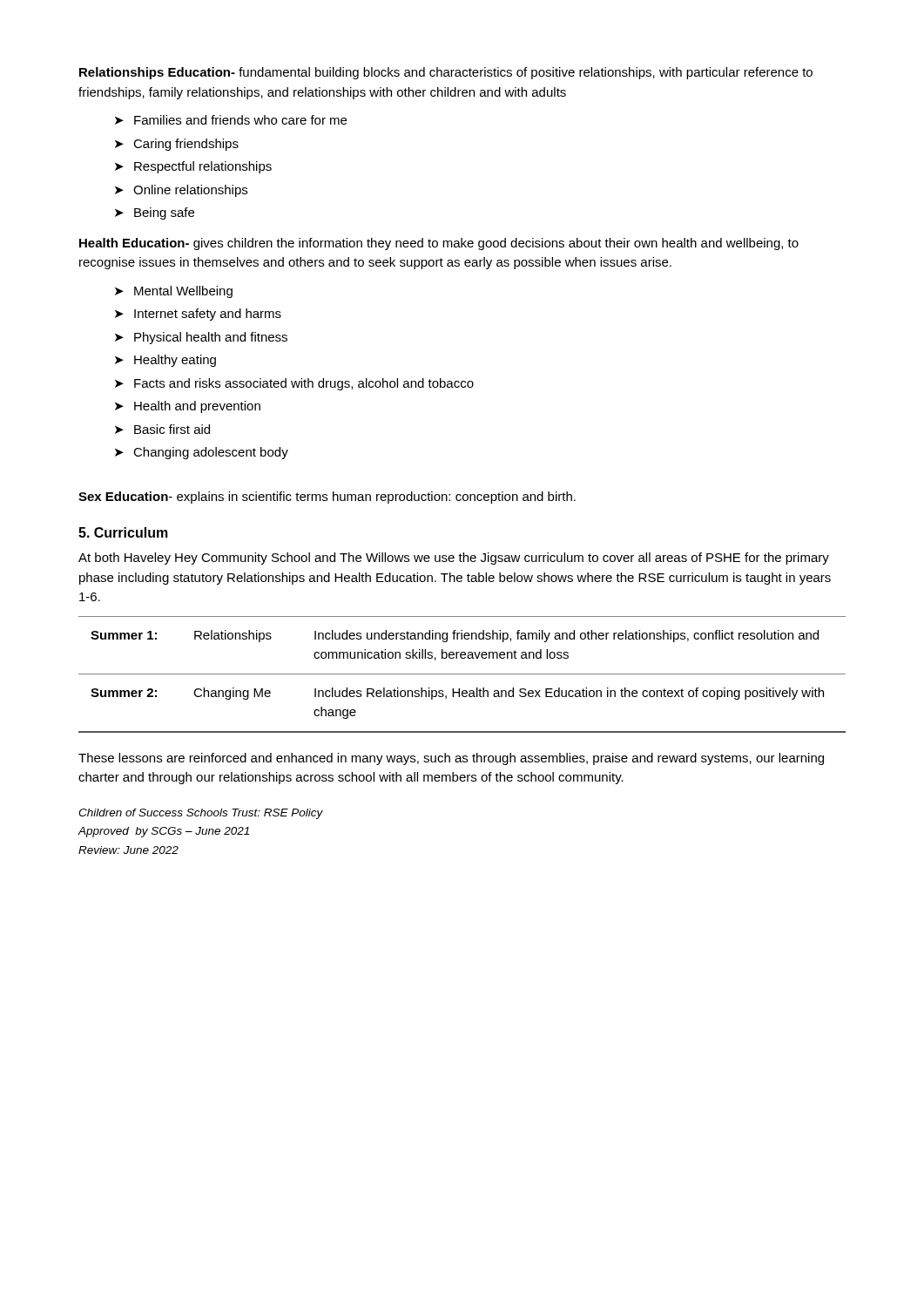Find the list item that reads "➤ Respectful relationships"

click(x=193, y=167)
